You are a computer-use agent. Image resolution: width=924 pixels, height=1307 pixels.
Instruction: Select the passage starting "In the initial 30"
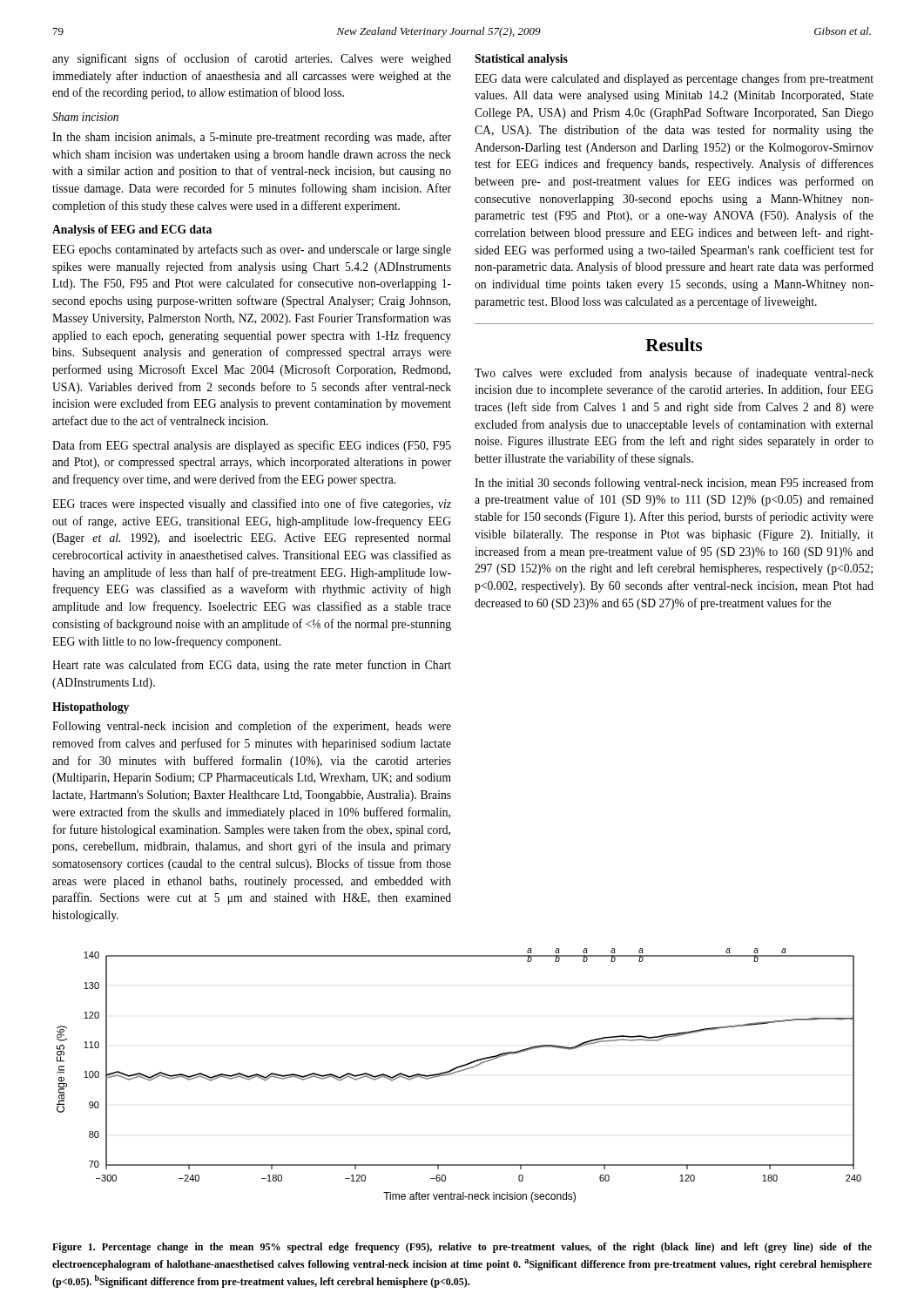(x=674, y=543)
